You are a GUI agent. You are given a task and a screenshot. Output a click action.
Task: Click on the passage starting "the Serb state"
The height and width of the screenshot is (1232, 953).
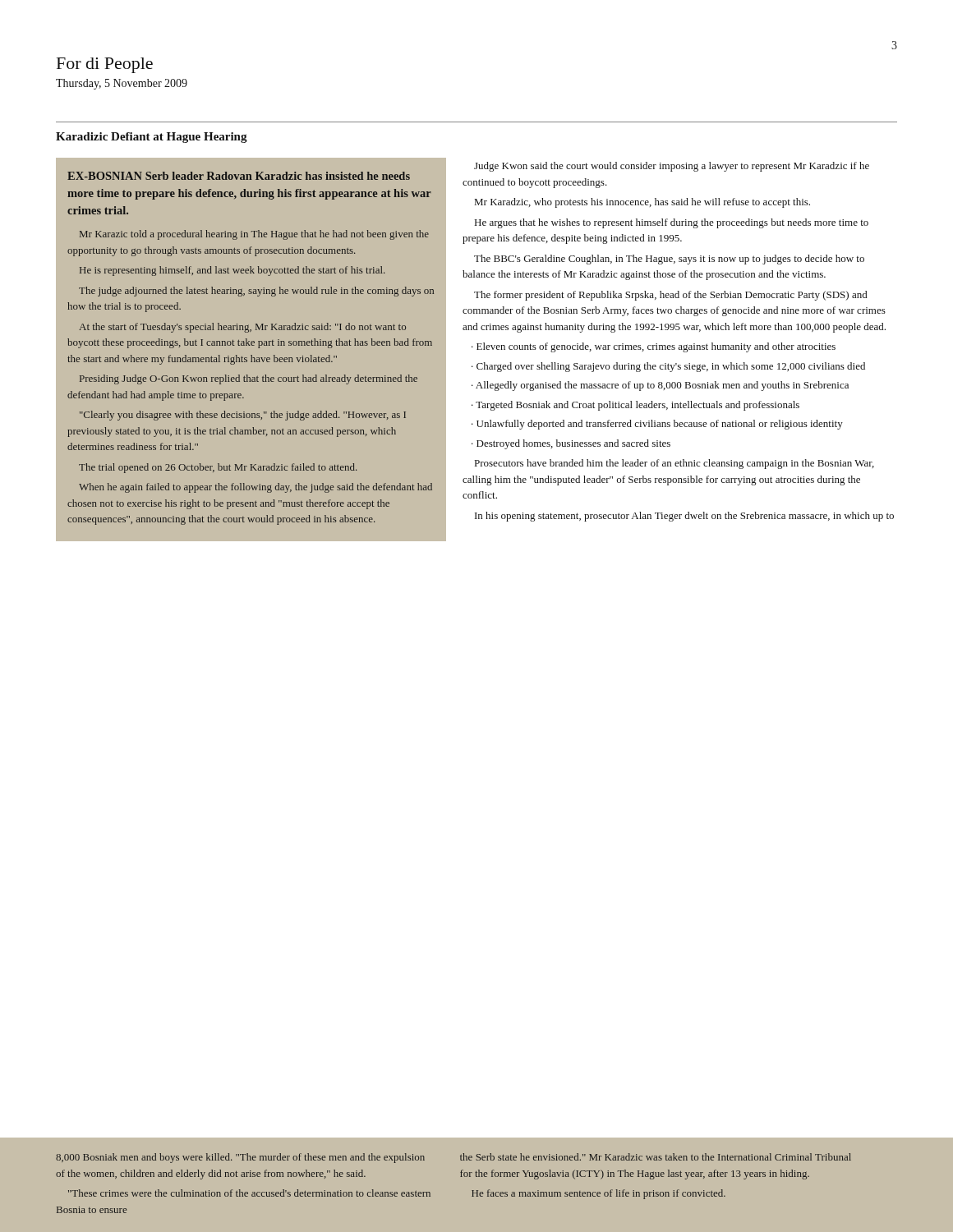point(661,1175)
